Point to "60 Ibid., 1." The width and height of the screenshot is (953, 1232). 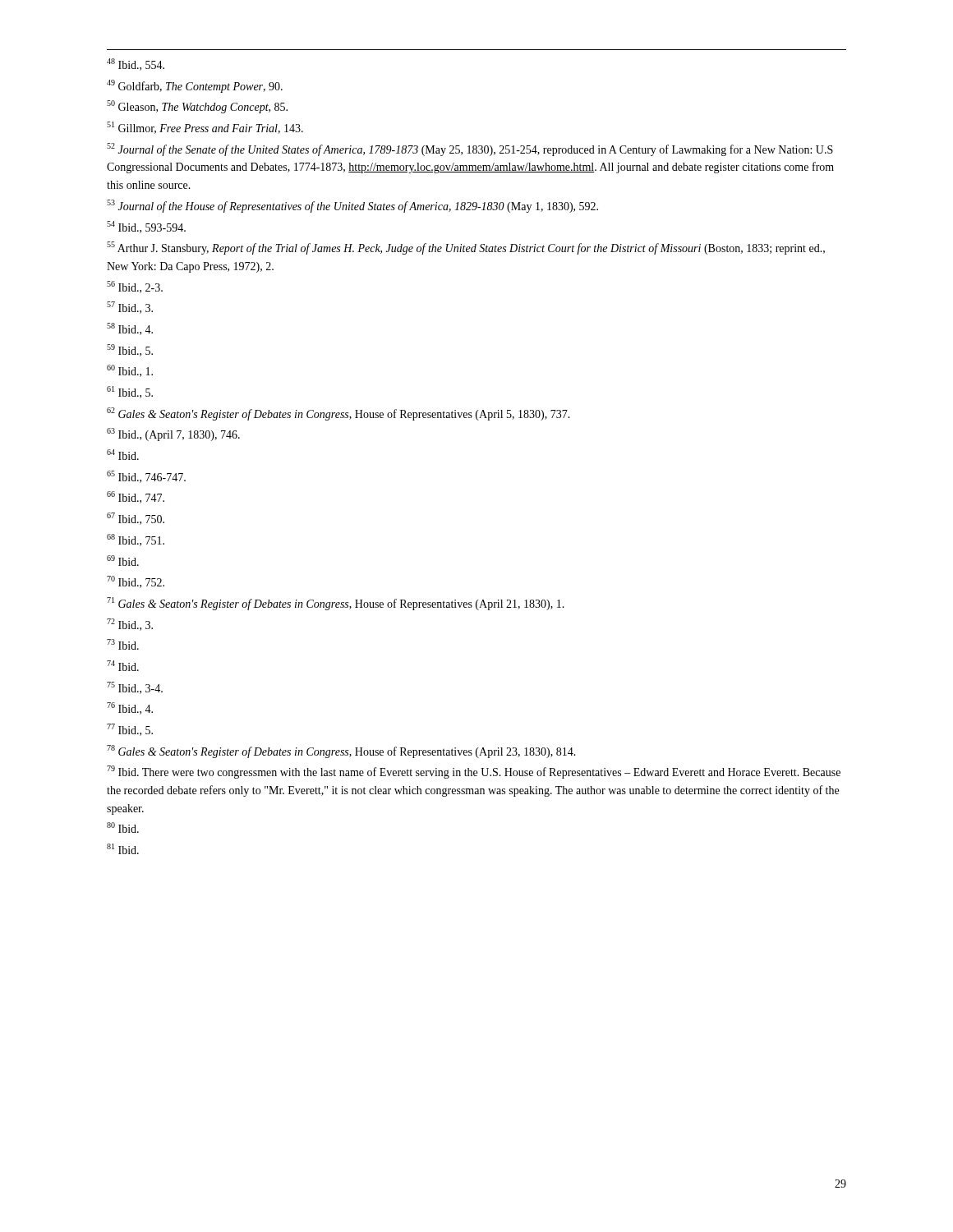(130, 371)
